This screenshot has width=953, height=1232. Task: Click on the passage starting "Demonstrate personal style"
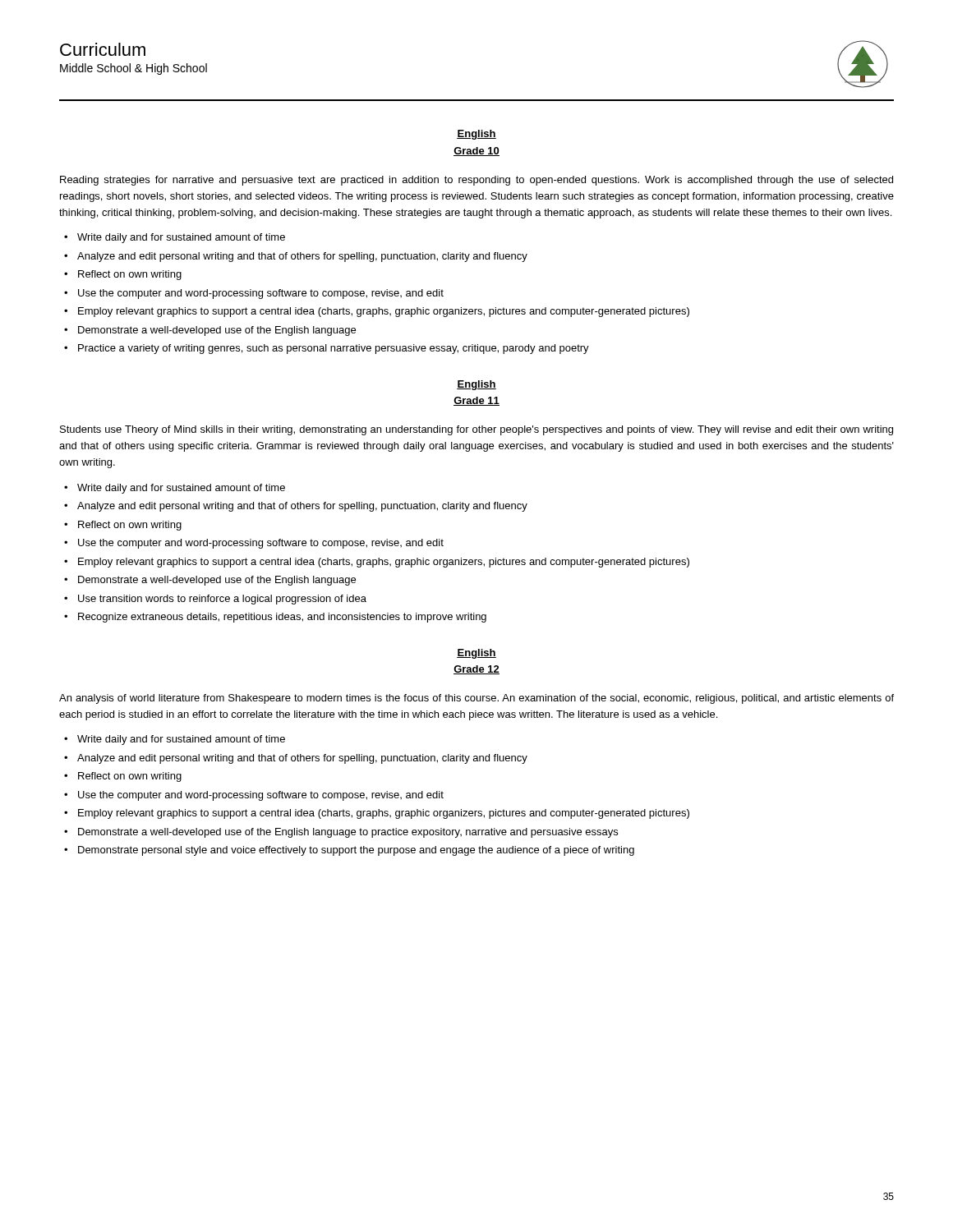pyautogui.click(x=356, y=850)
